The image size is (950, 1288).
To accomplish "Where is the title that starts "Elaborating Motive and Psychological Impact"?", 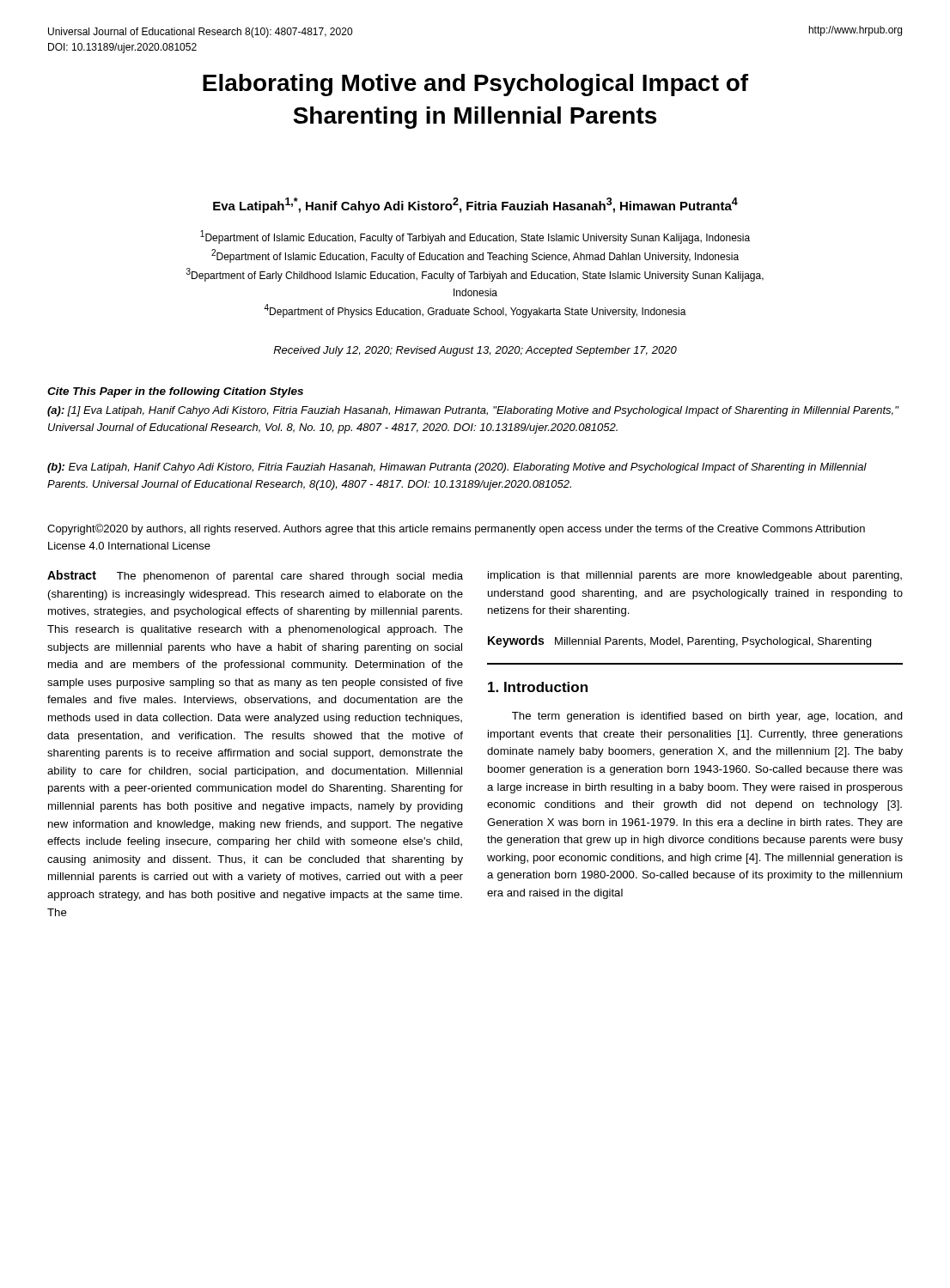I will click(475, 99).
